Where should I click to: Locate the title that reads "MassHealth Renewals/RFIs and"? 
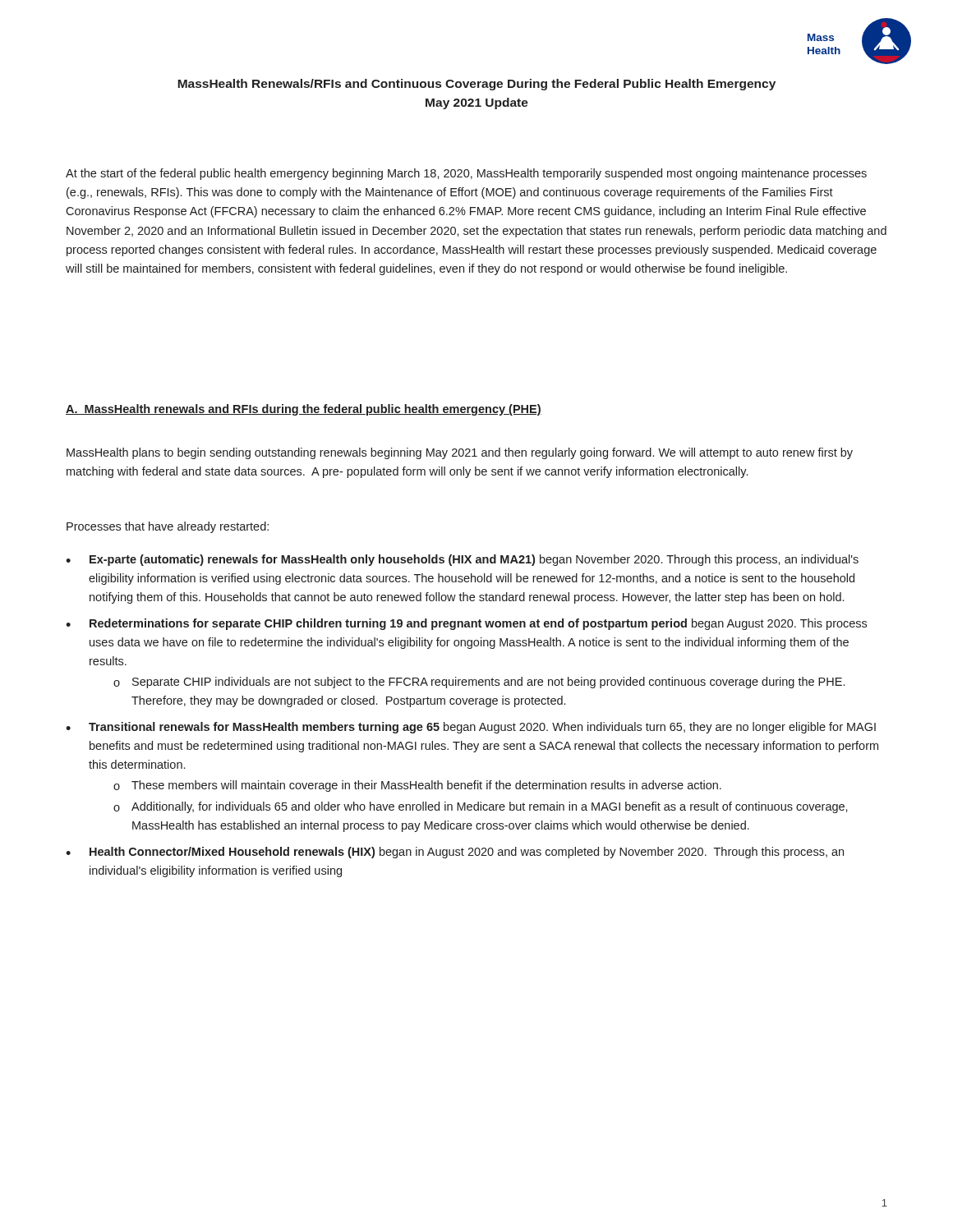pyautogui.click(x=476, y=93)
